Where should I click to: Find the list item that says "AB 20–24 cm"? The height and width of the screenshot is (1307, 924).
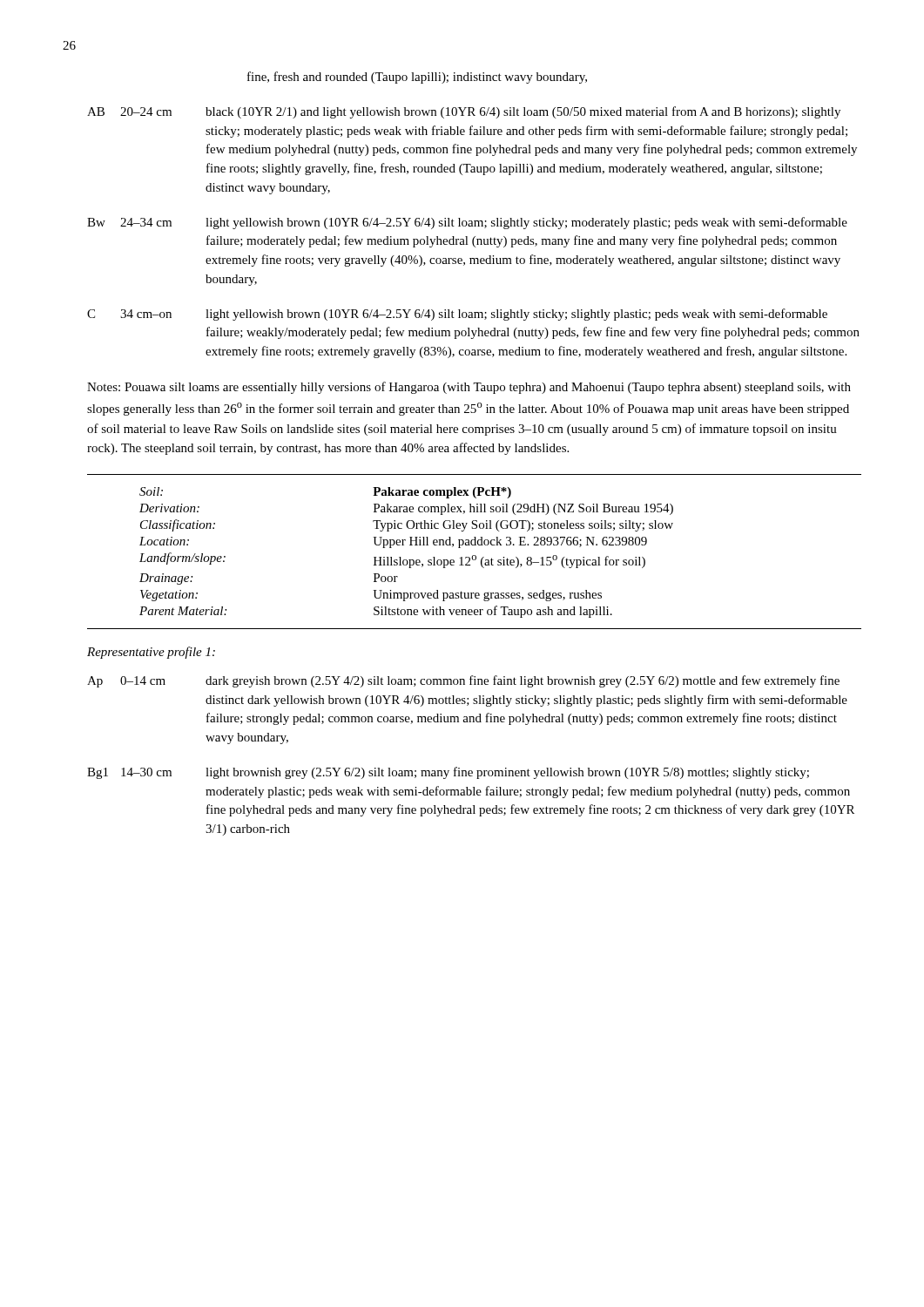pos(474,150)
